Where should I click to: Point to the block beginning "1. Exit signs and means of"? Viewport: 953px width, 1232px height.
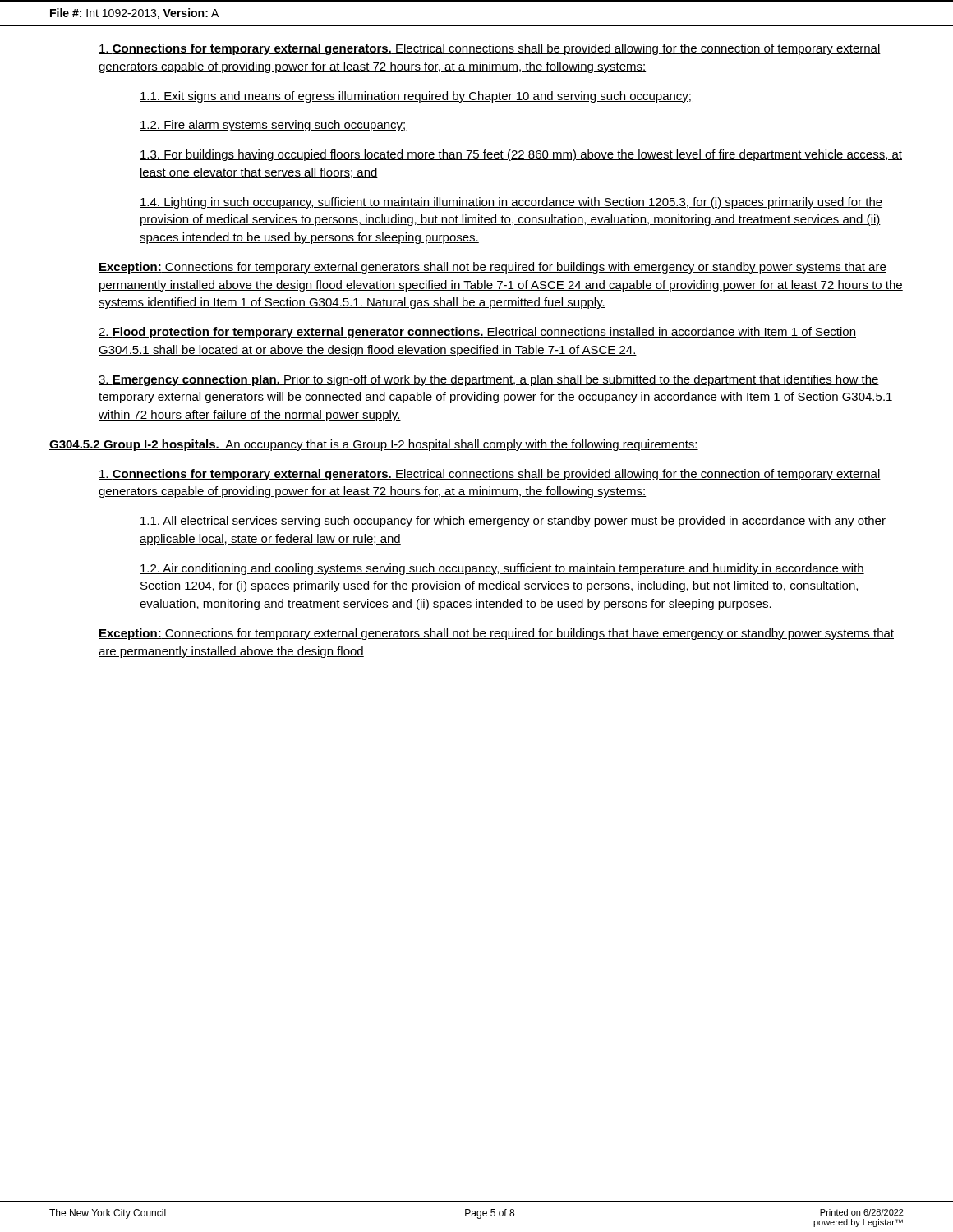tap(416, 95)
